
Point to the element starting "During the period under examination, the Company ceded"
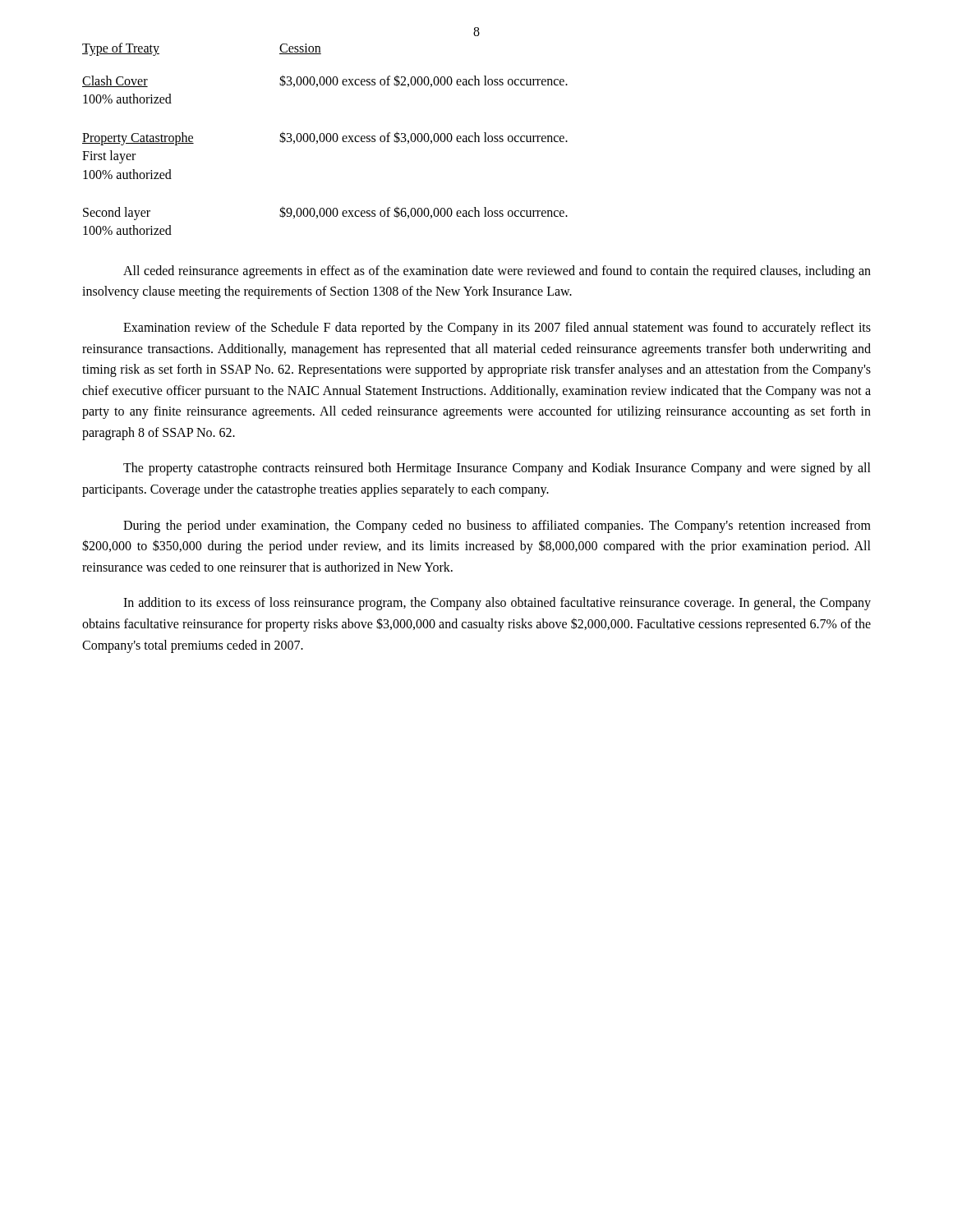point(476,546)
